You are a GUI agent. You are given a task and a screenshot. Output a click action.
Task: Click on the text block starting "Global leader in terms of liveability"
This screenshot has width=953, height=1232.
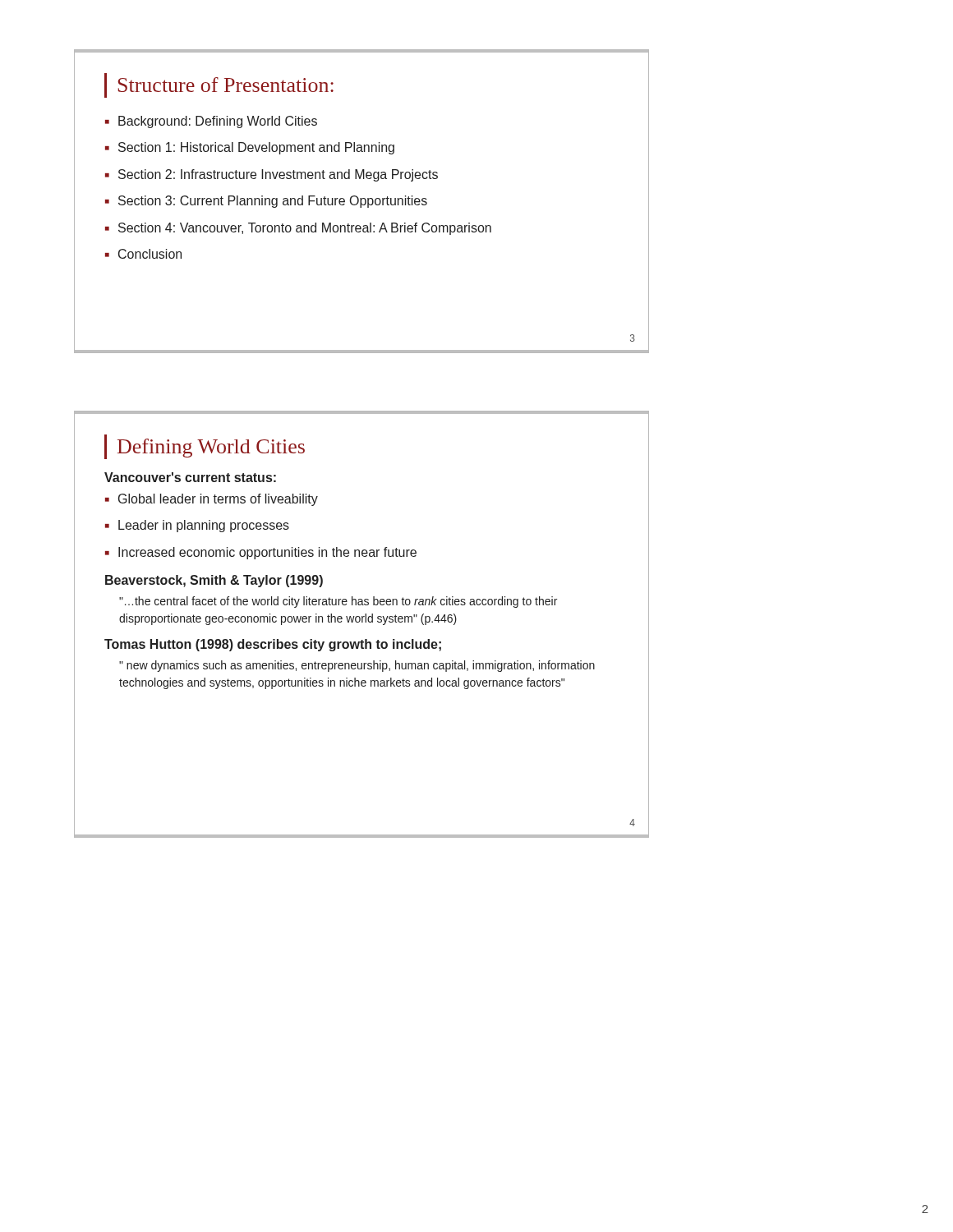coord(218,499)
